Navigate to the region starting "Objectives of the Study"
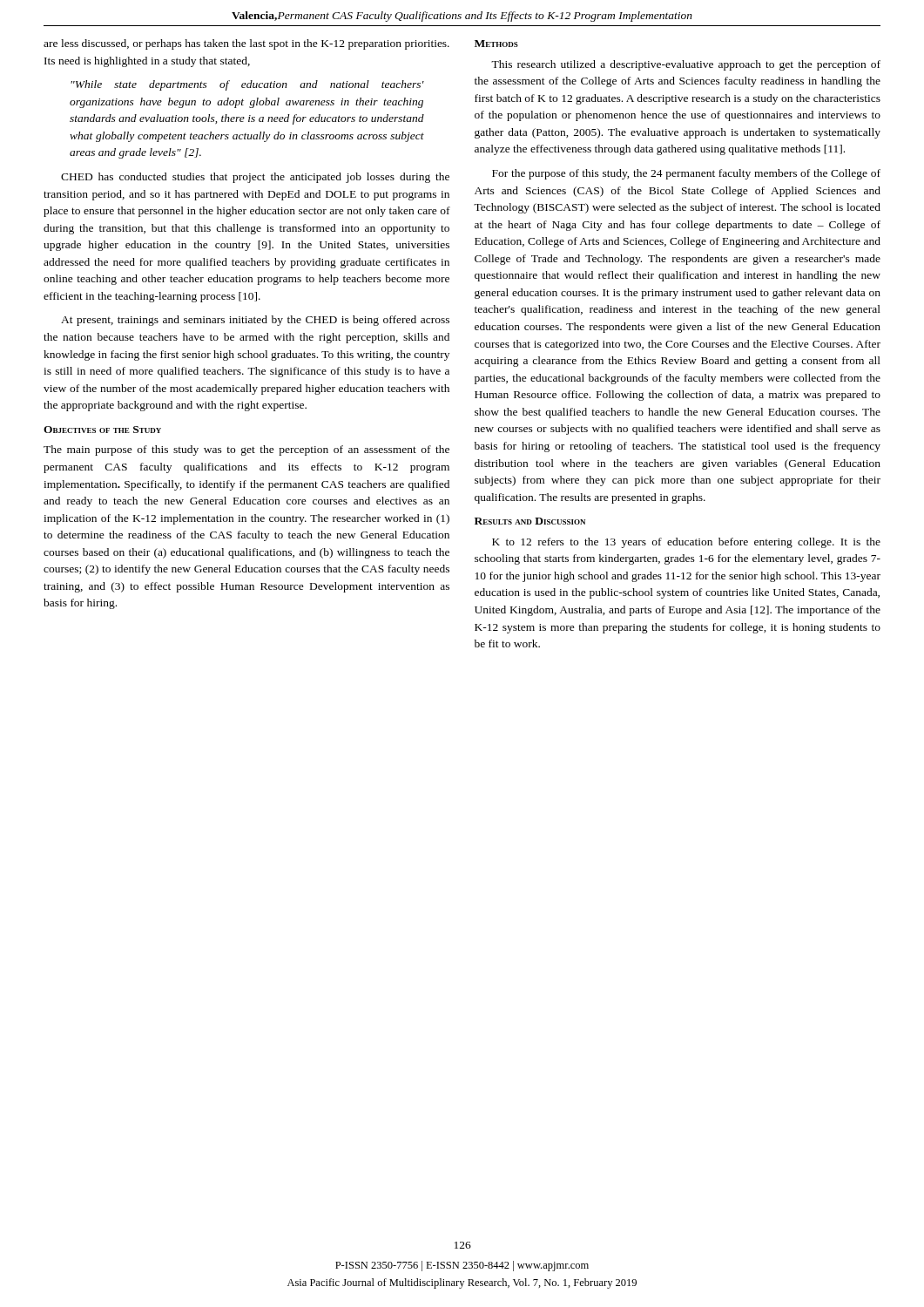This screenshot has width=924, height=1307. tap(102, 430)
